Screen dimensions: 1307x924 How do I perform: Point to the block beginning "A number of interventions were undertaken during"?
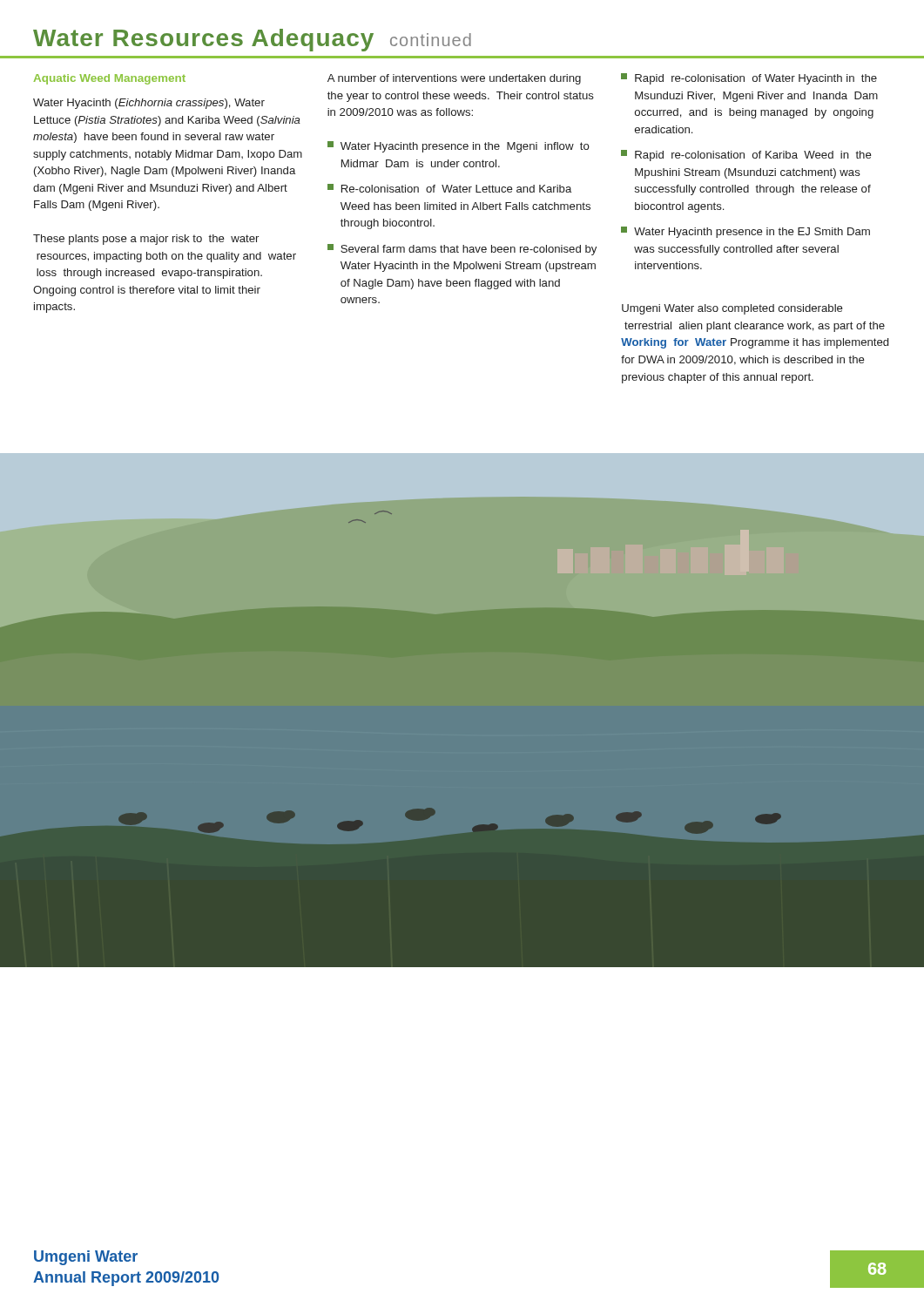click(460, 95)
